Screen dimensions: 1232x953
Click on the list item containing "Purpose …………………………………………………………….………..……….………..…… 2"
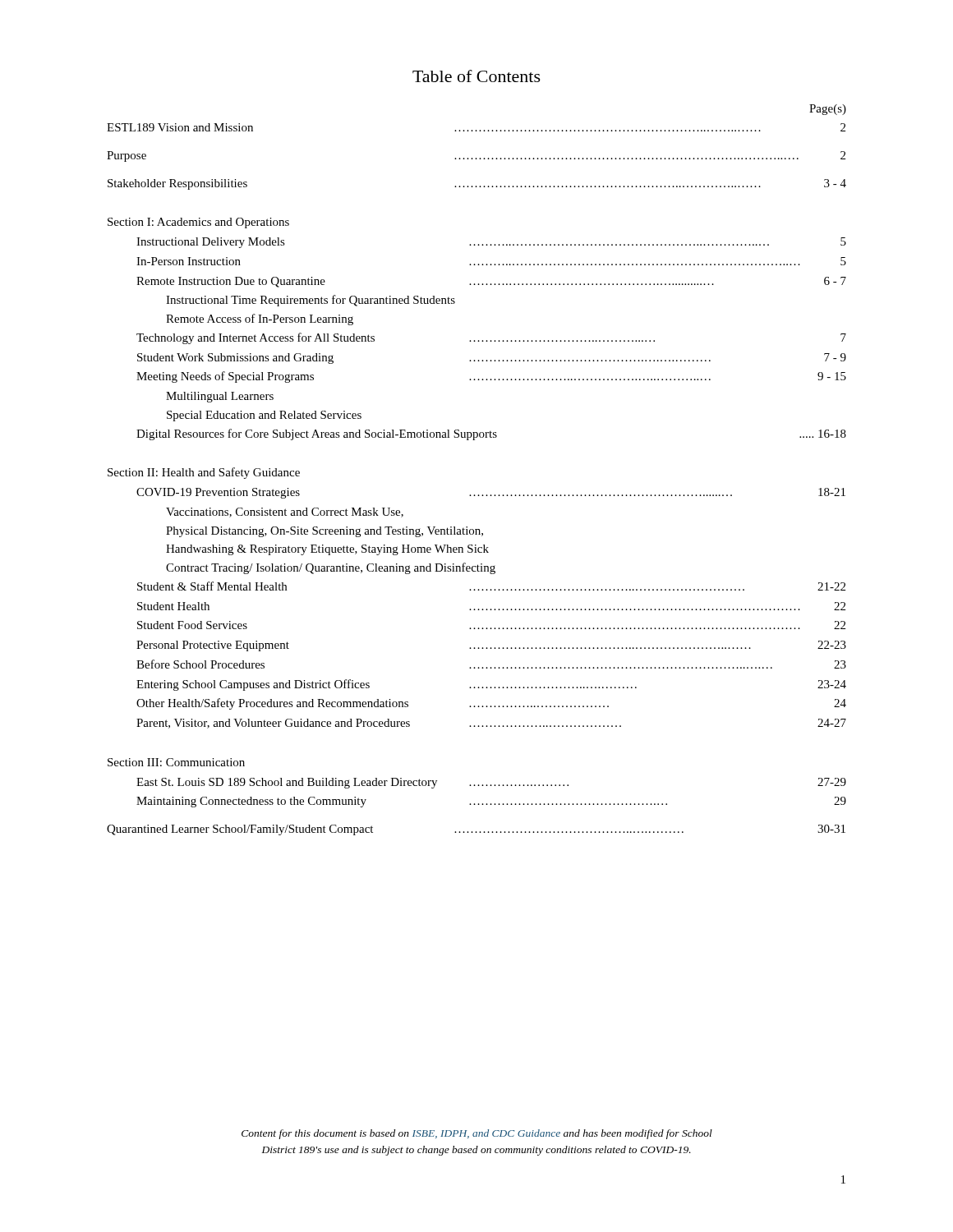click(x=476, y=156)
